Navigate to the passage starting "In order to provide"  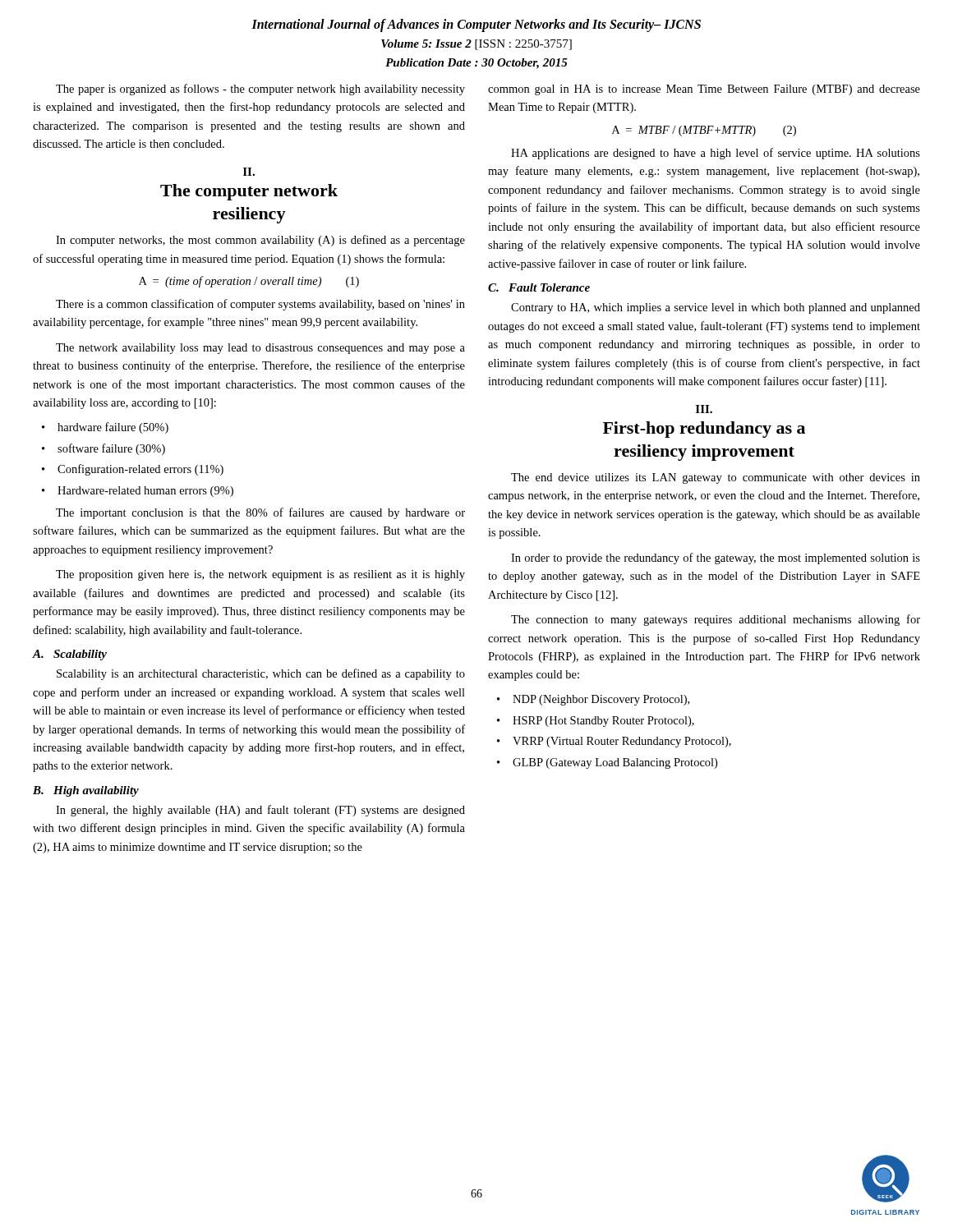click(704, 576)
